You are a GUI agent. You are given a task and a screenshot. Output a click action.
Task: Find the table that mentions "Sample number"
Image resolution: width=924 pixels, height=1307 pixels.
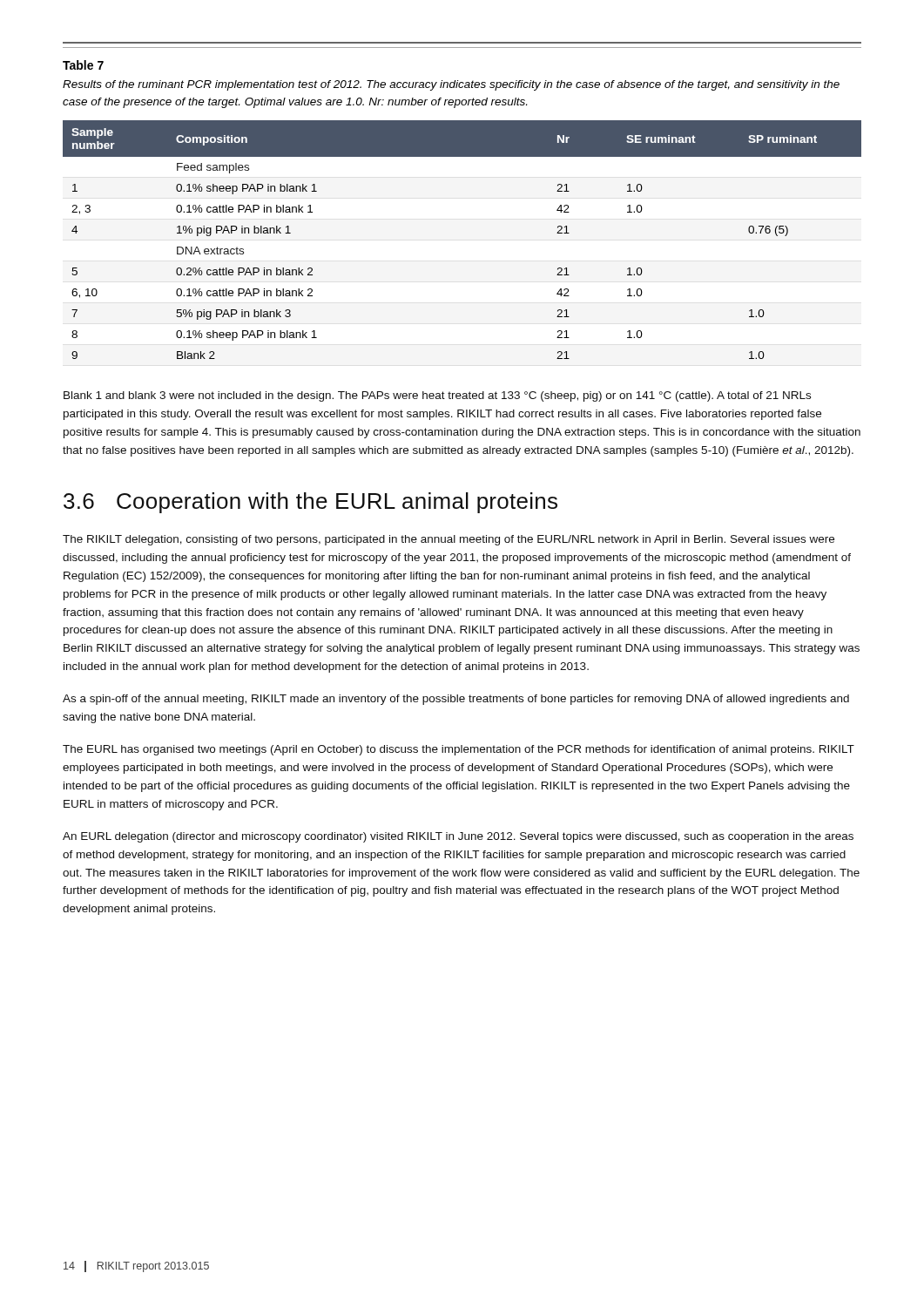pyautogui.click(x=462, y=243)
